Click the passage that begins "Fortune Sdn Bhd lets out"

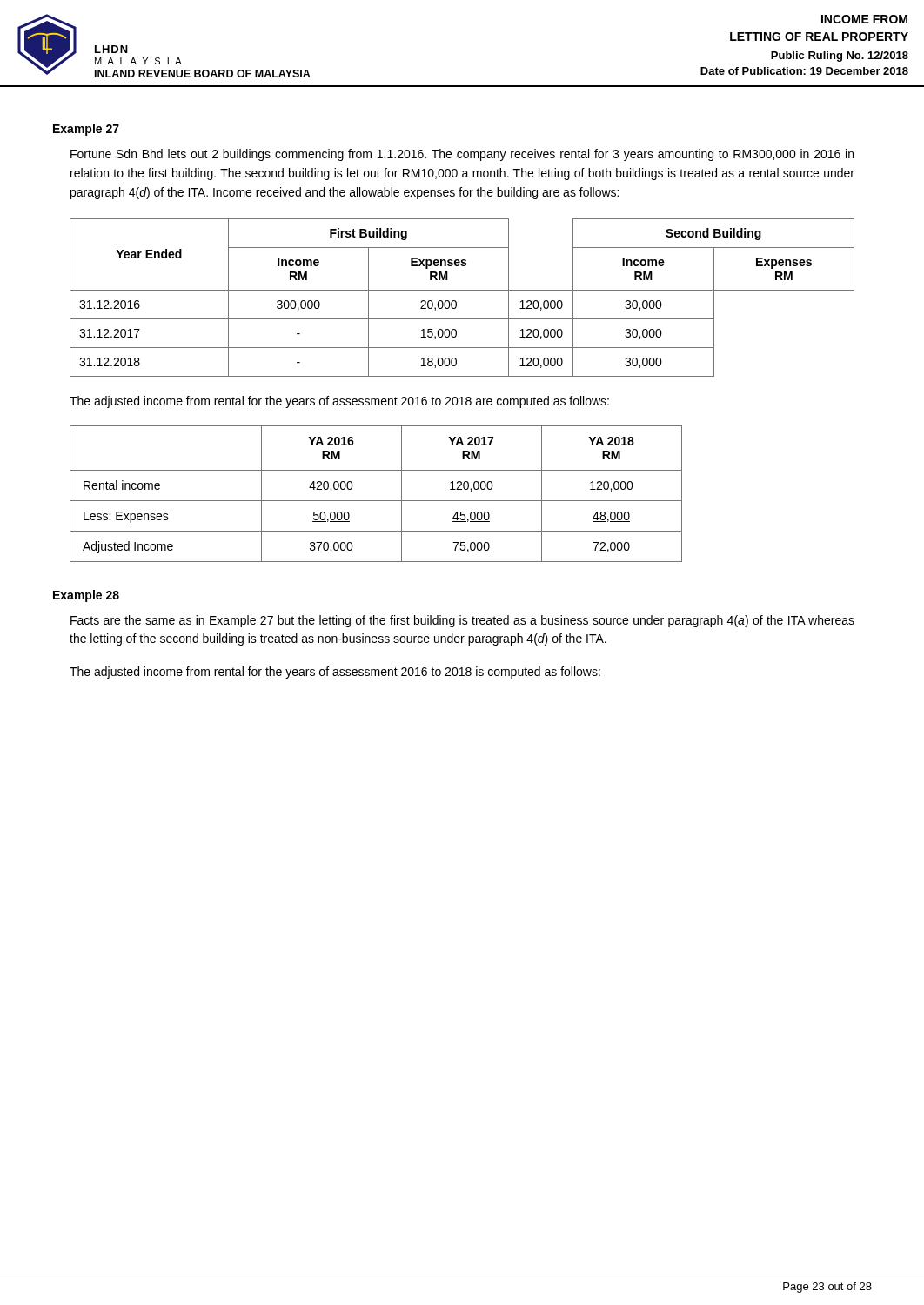click(x=462, y=173)
